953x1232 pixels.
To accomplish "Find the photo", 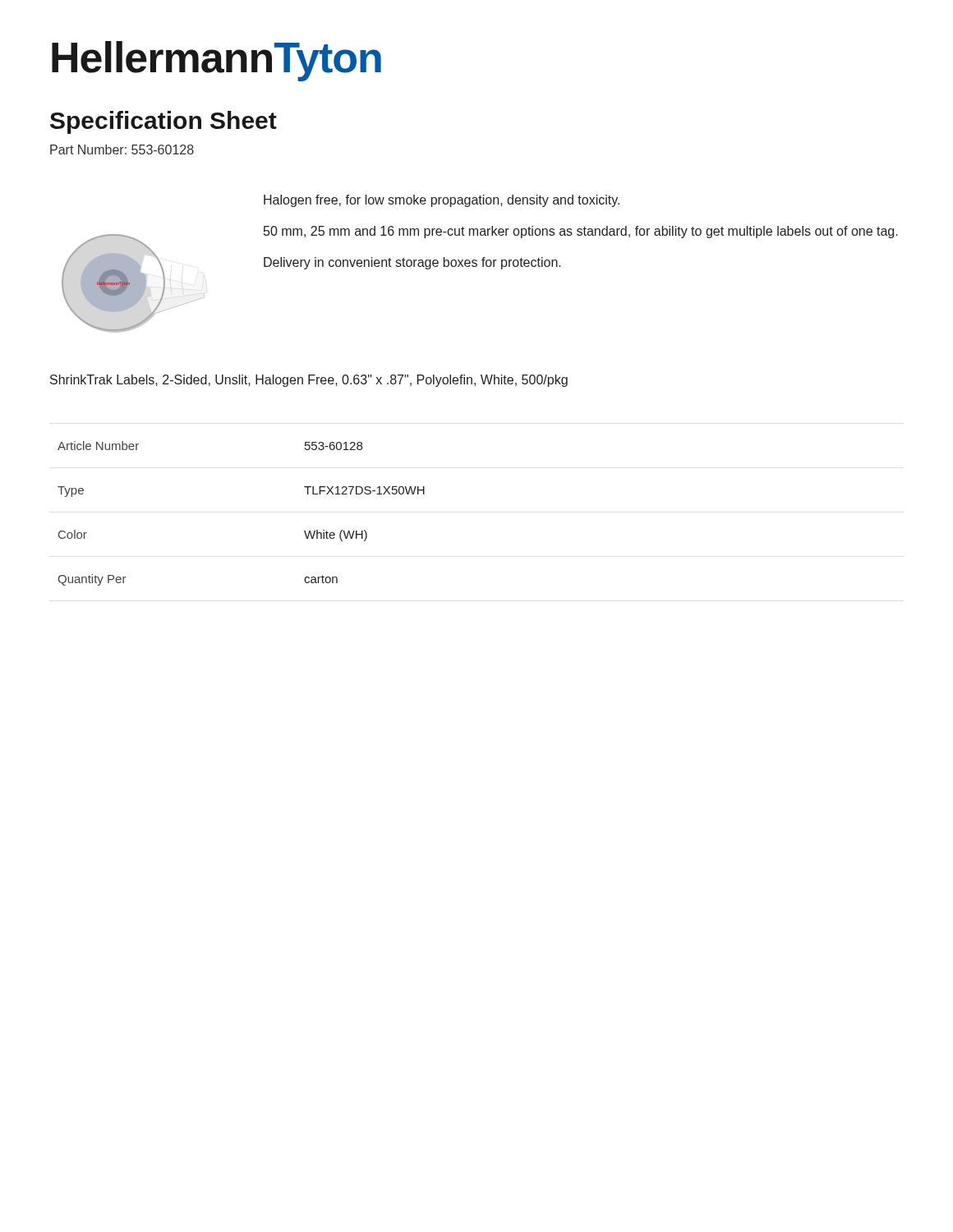I will point(140,268).
